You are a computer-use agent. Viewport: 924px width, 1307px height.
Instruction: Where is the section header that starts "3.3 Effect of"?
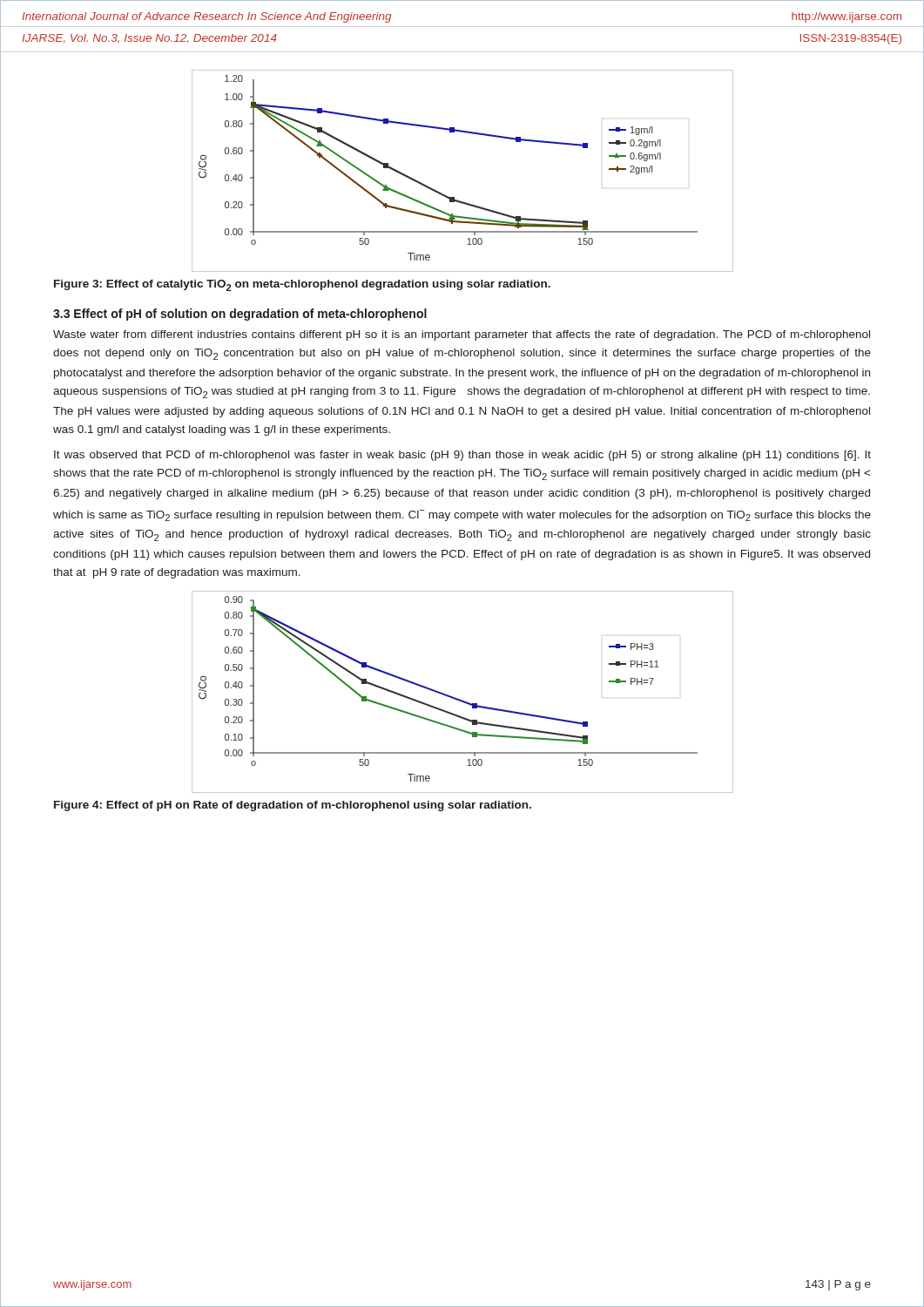coord(240,313)
